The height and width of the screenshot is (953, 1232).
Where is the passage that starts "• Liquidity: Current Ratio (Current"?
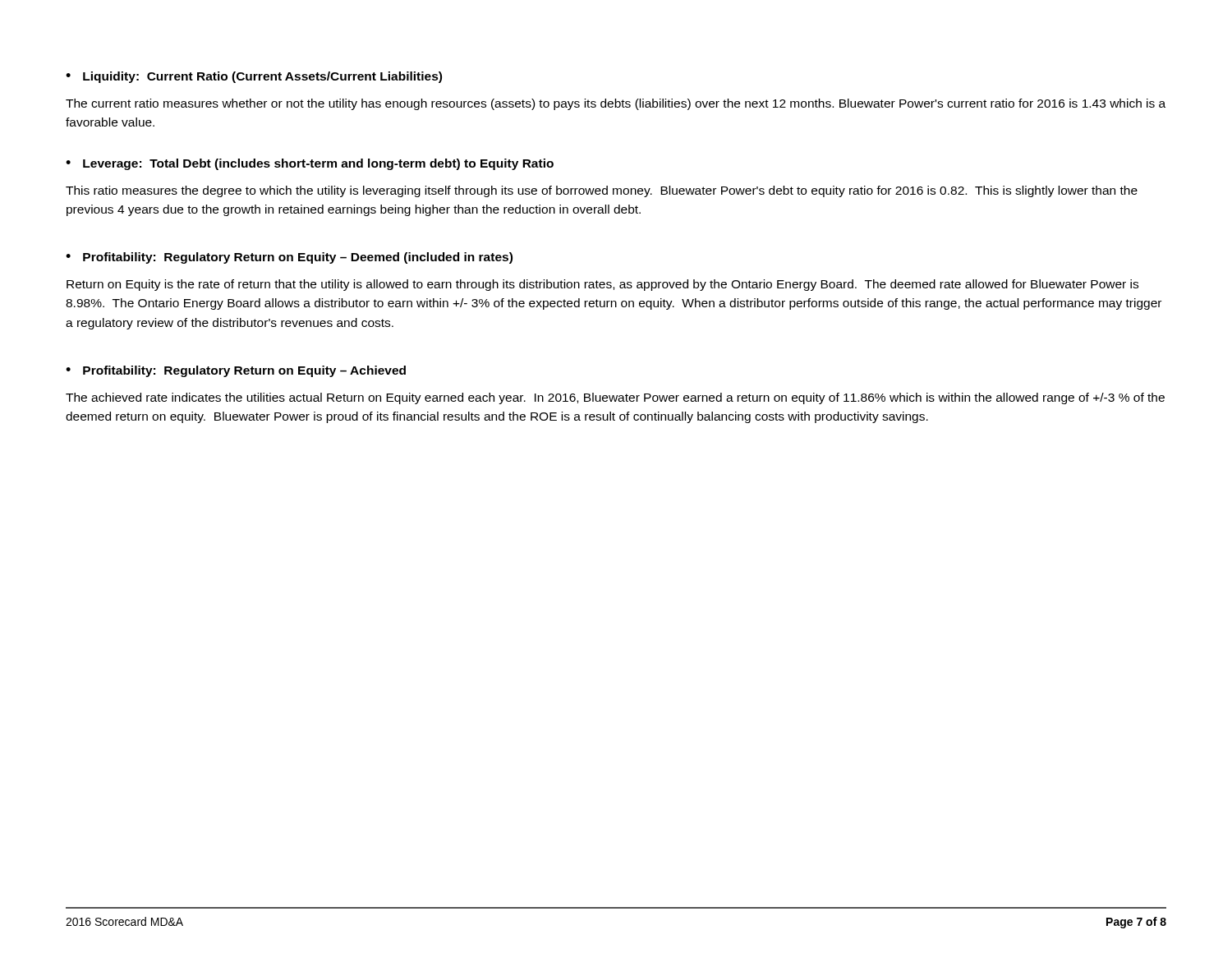(x=254, y=76)
